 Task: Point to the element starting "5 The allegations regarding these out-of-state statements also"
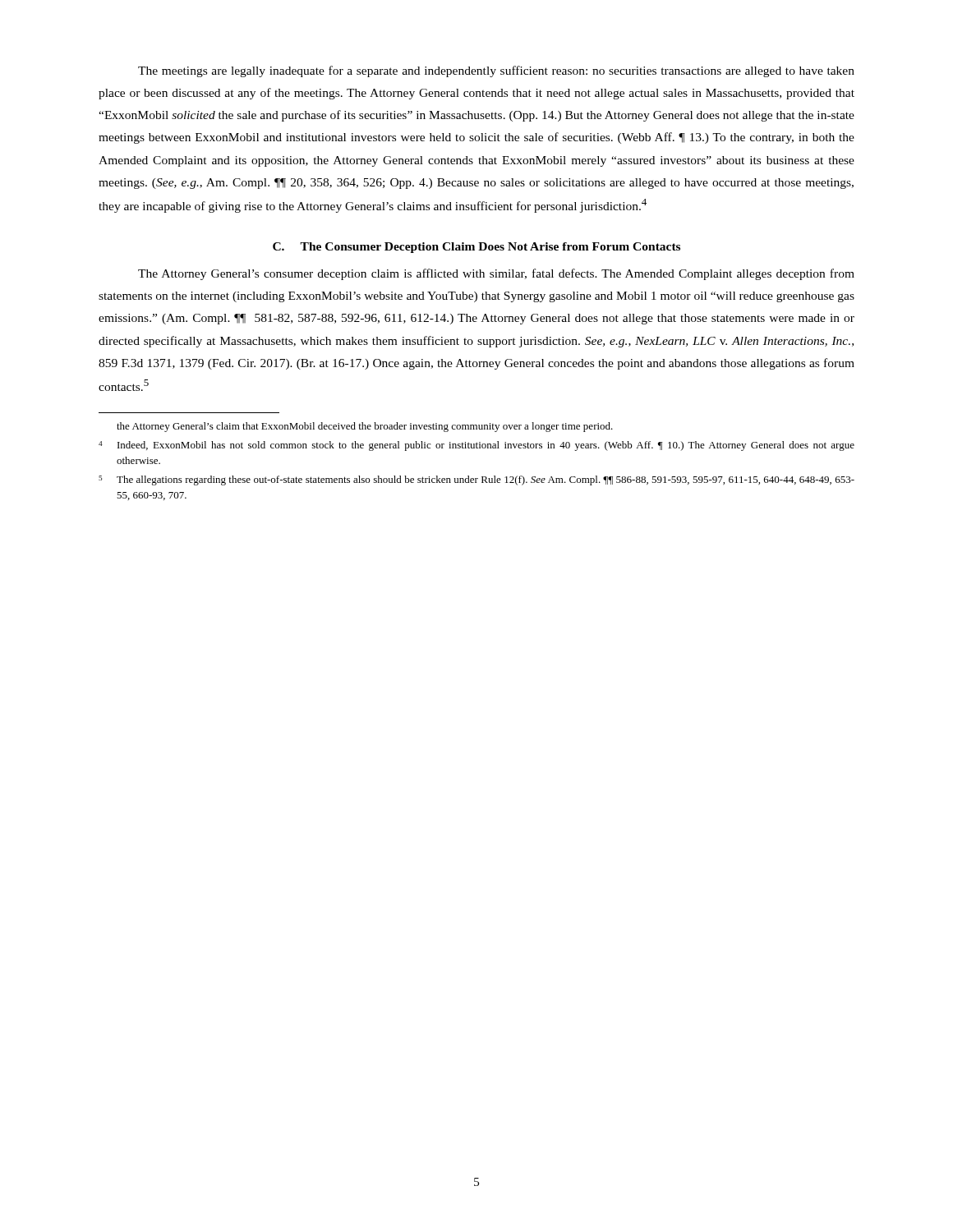(x=476, y=487)
